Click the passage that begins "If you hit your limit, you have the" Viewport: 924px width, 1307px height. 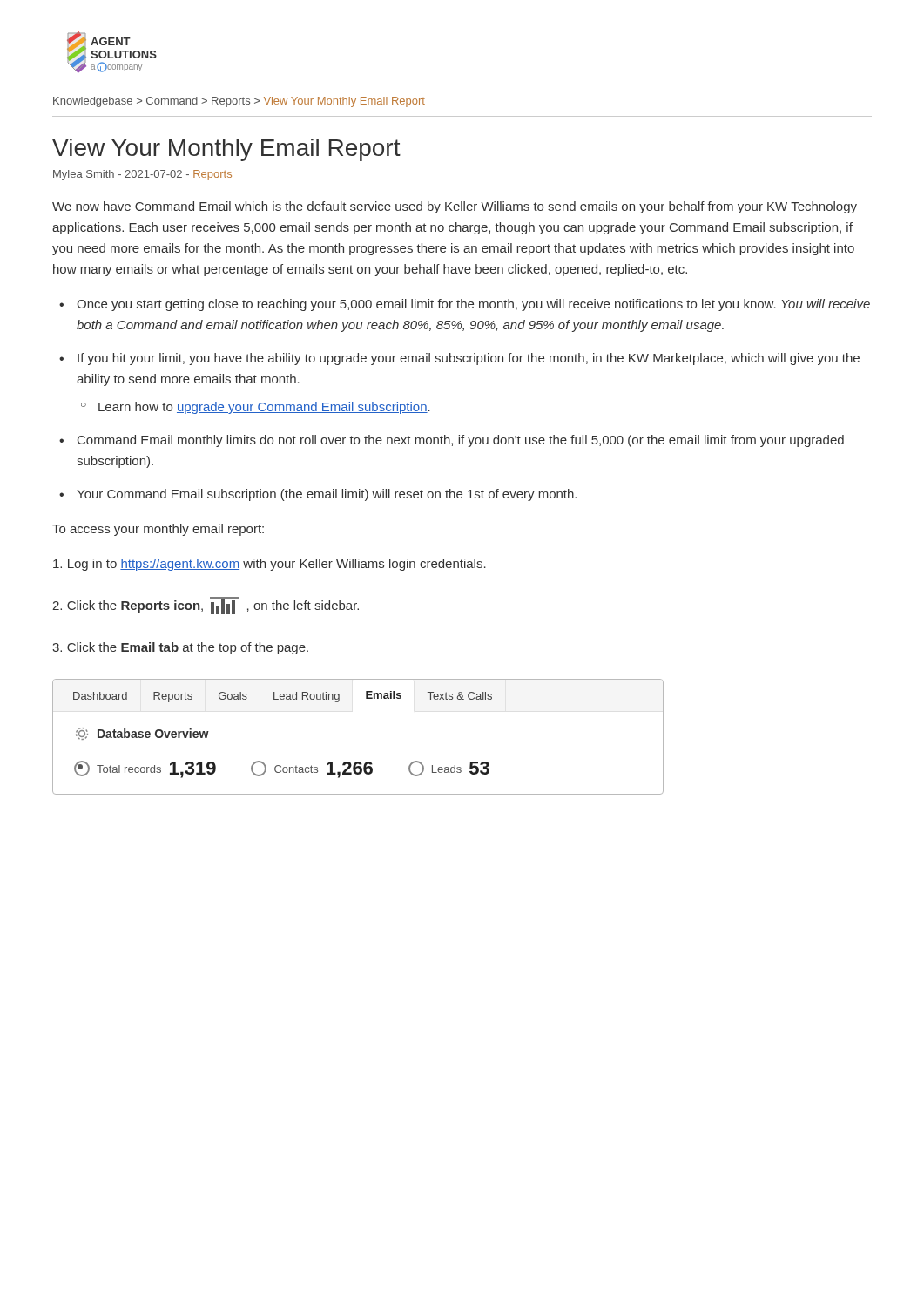pyautogui.click(x=469, y=359)
